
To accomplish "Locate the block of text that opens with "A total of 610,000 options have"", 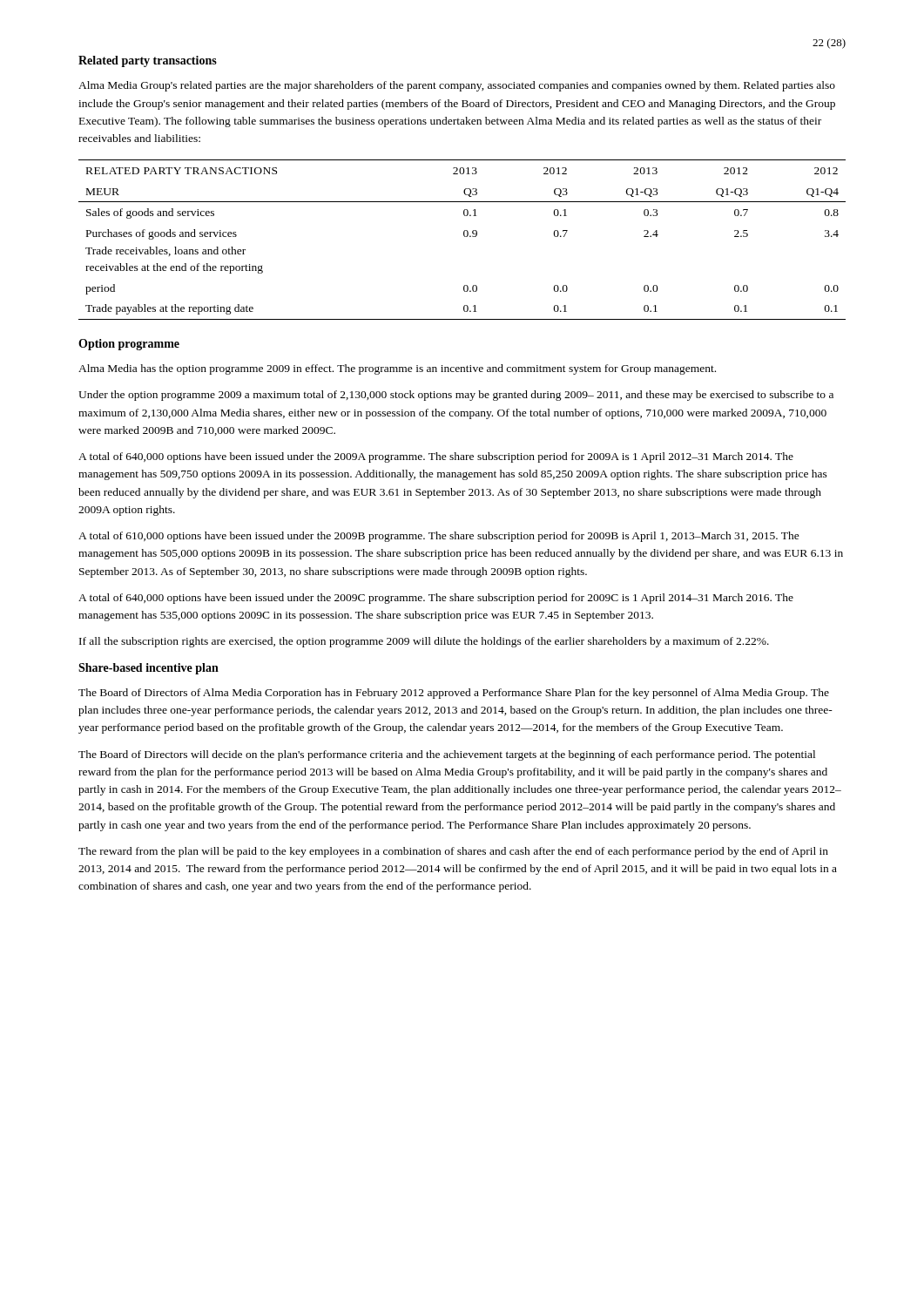I will [461, 553].
